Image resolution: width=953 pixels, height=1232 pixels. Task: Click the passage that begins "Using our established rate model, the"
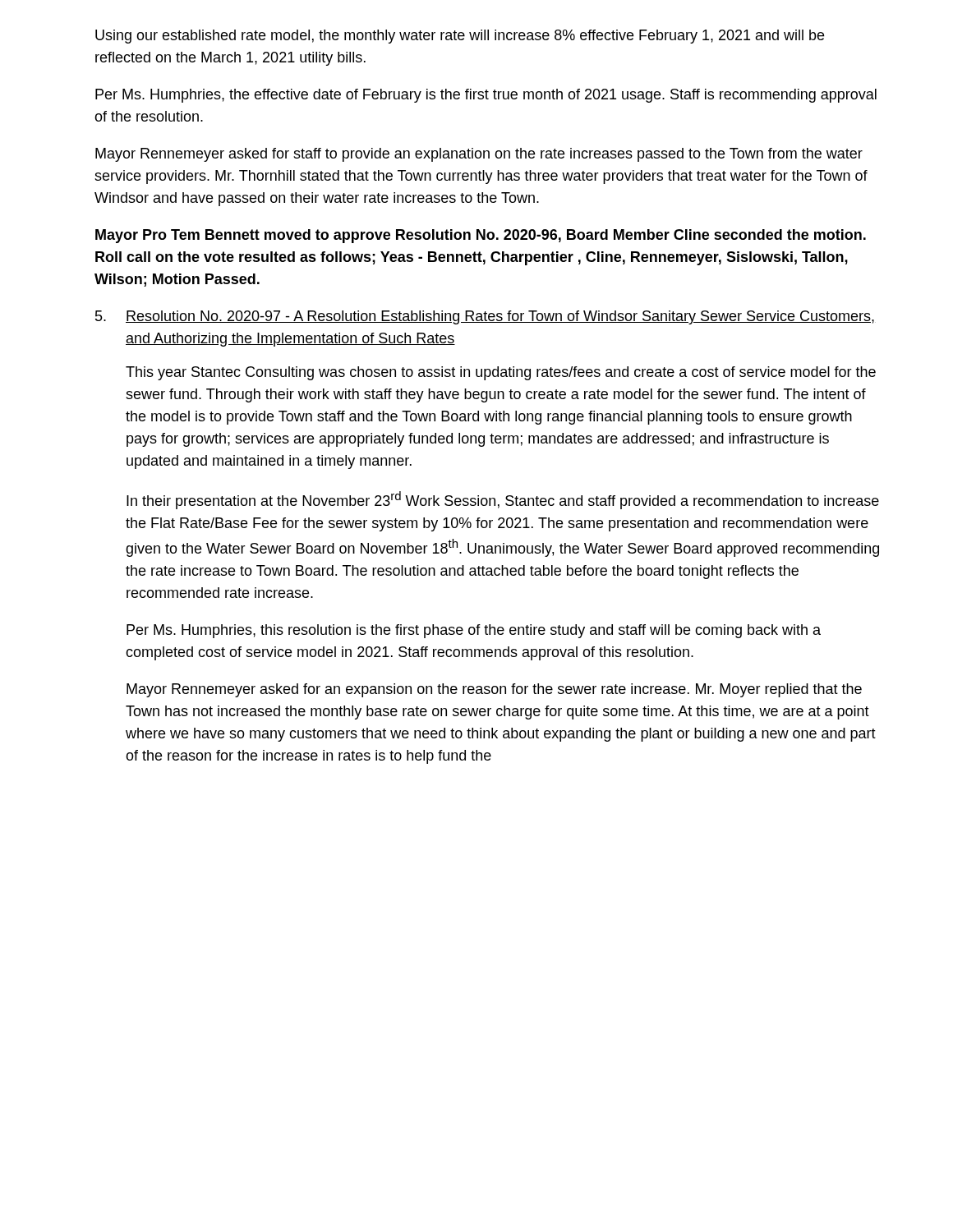(x=460, y=46)
